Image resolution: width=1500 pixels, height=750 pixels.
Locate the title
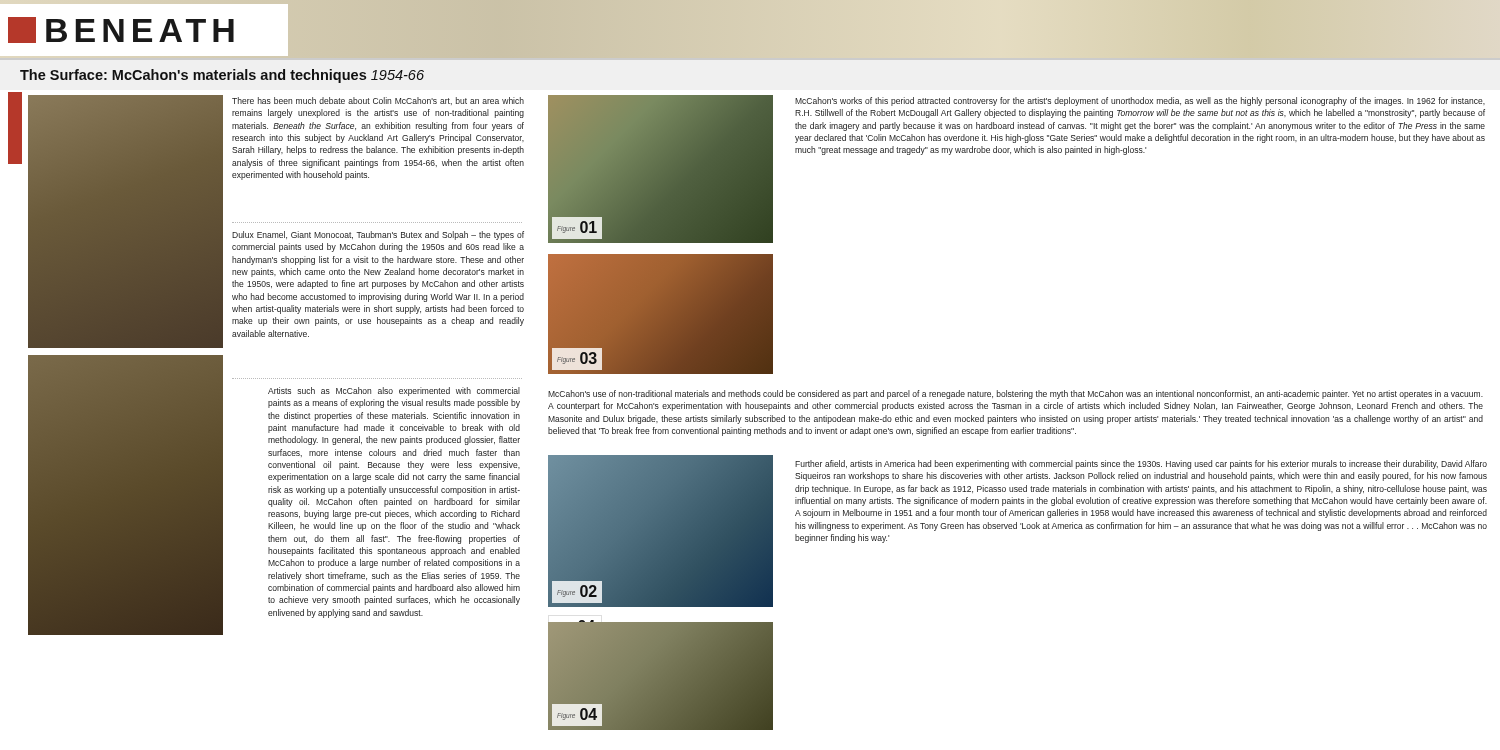[124, 30]
